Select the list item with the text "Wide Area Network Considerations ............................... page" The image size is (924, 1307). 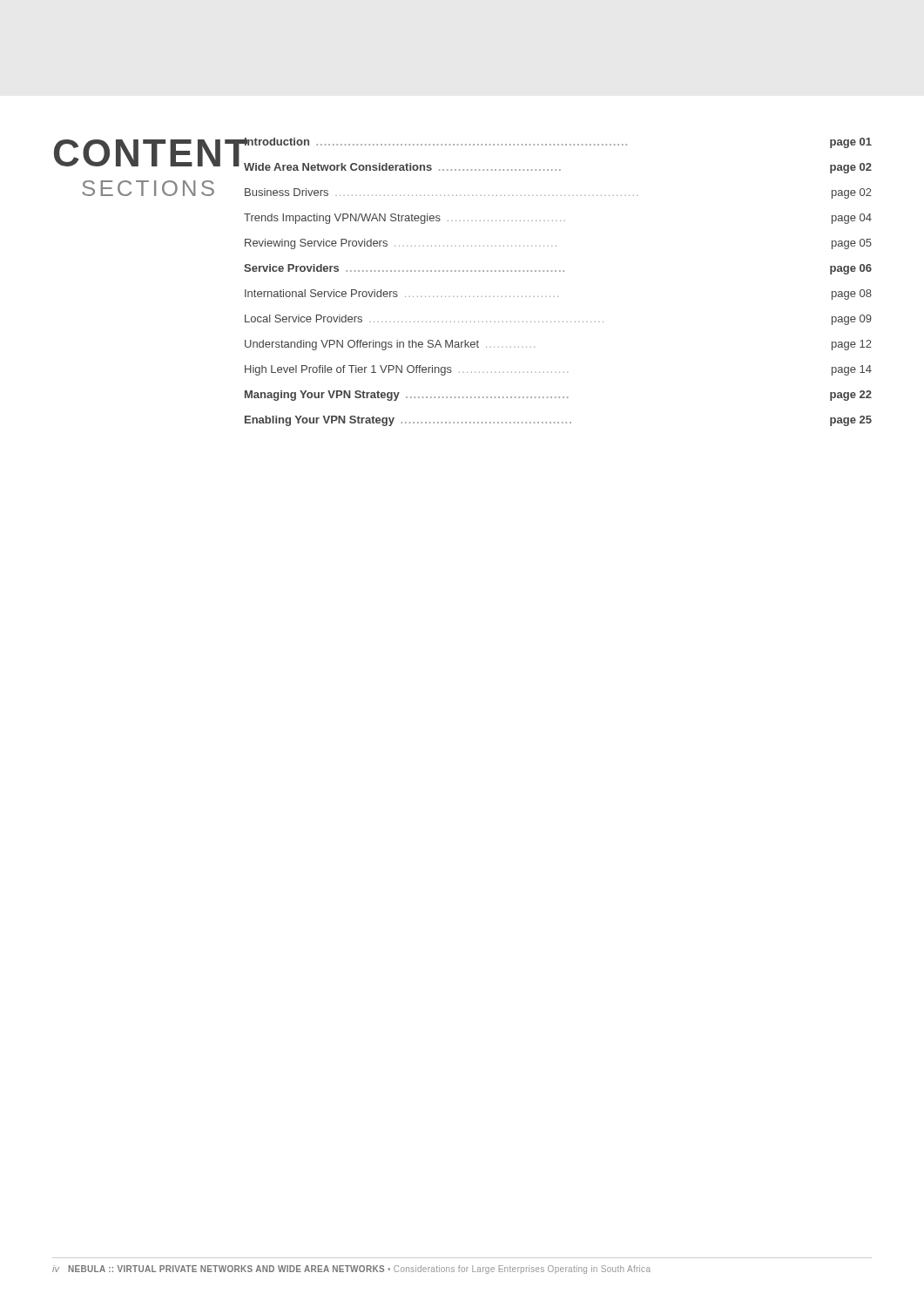point(558,167)
